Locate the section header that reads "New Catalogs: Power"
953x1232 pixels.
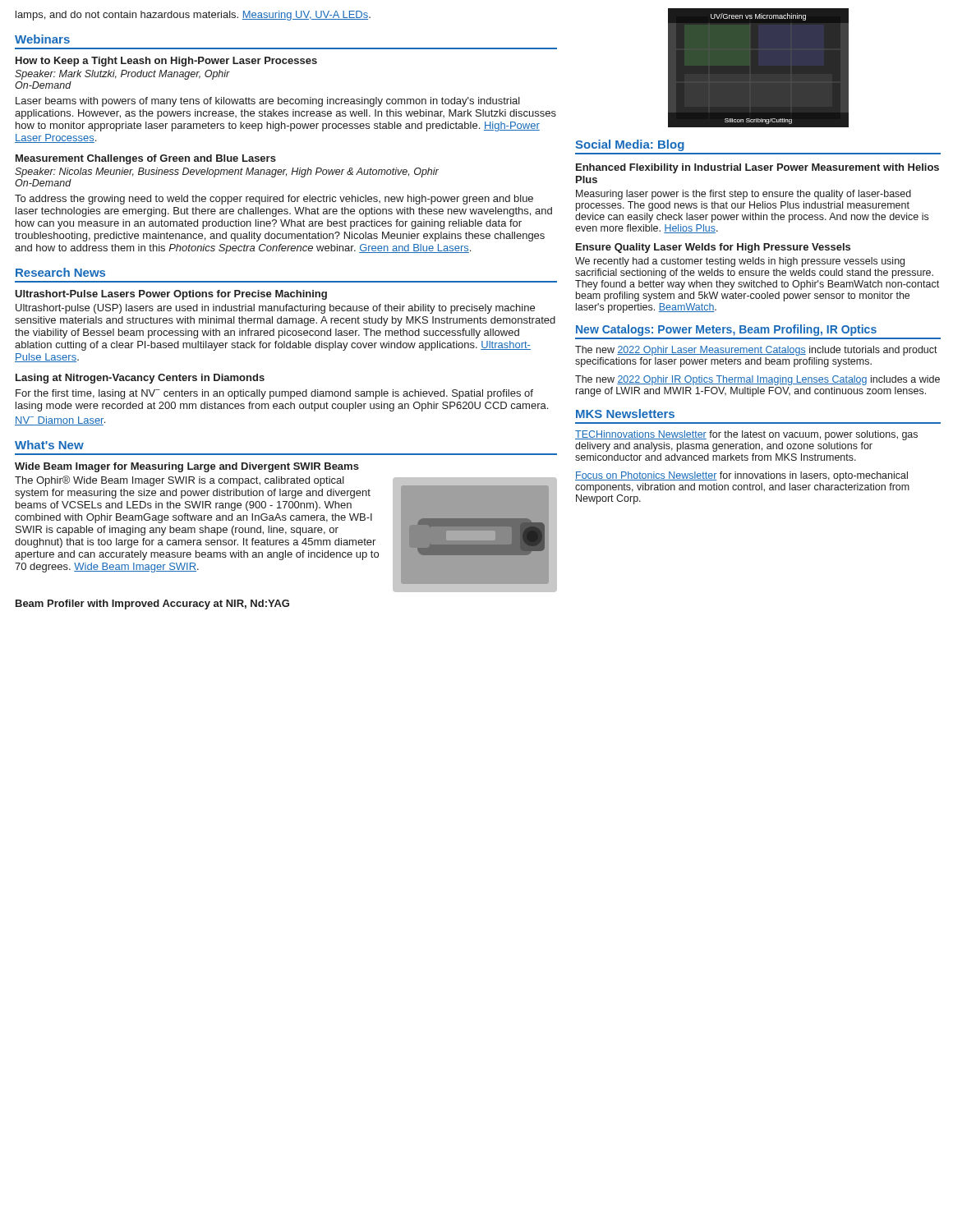coord(726,329)
